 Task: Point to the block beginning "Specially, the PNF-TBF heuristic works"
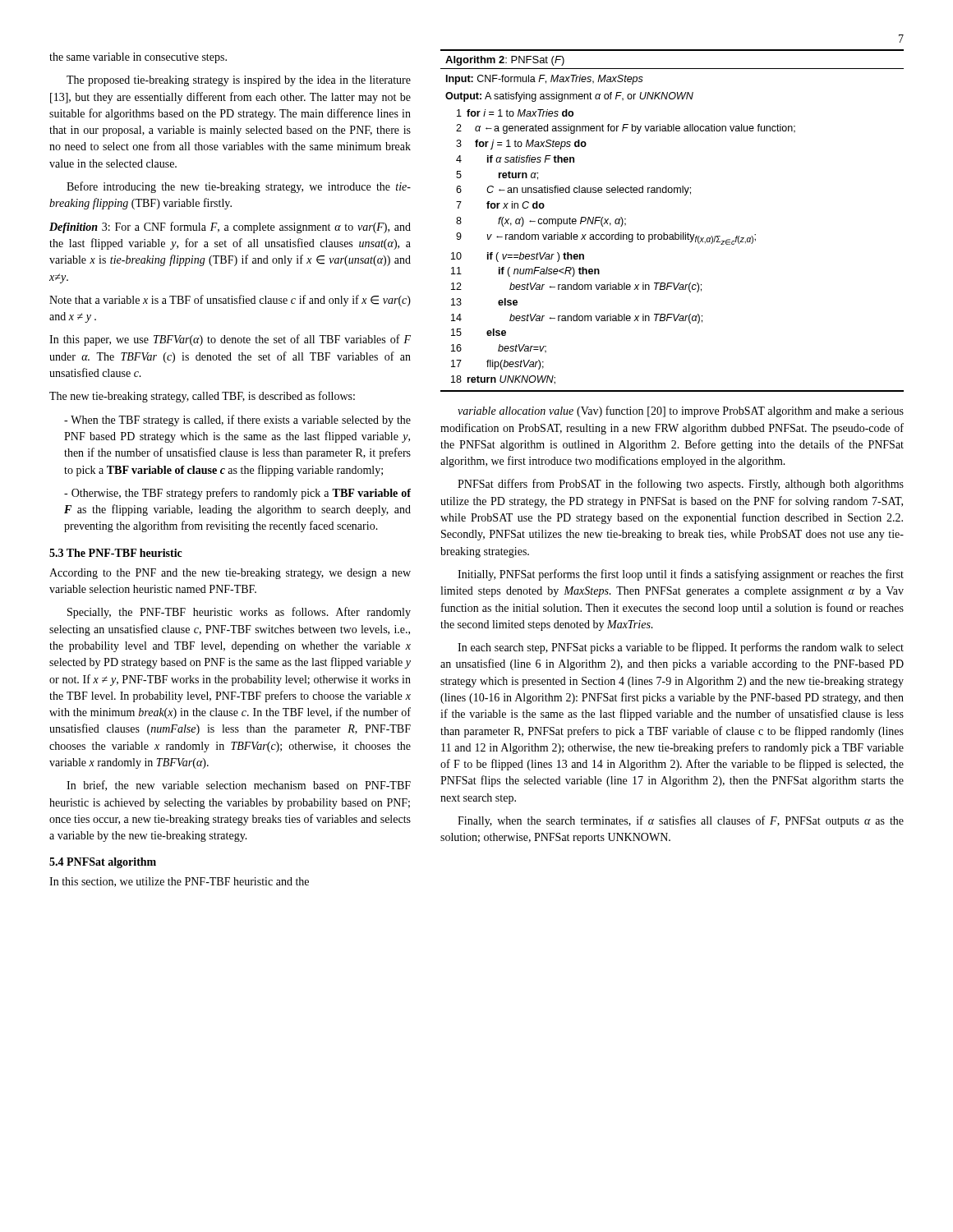(230, 688)
